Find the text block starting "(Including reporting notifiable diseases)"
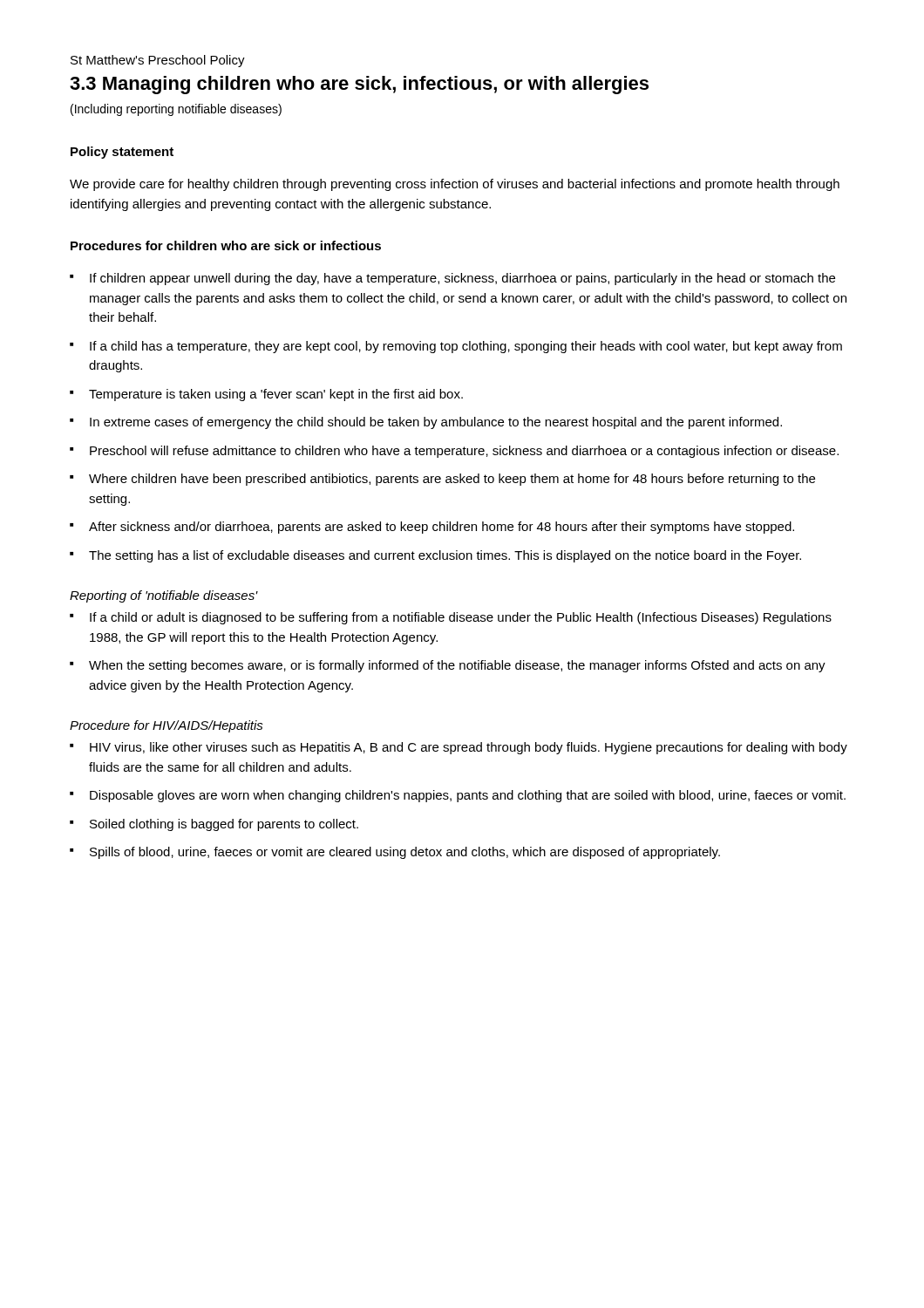The width and height of the screenshot is (924, 1308). tap(176, 109)
